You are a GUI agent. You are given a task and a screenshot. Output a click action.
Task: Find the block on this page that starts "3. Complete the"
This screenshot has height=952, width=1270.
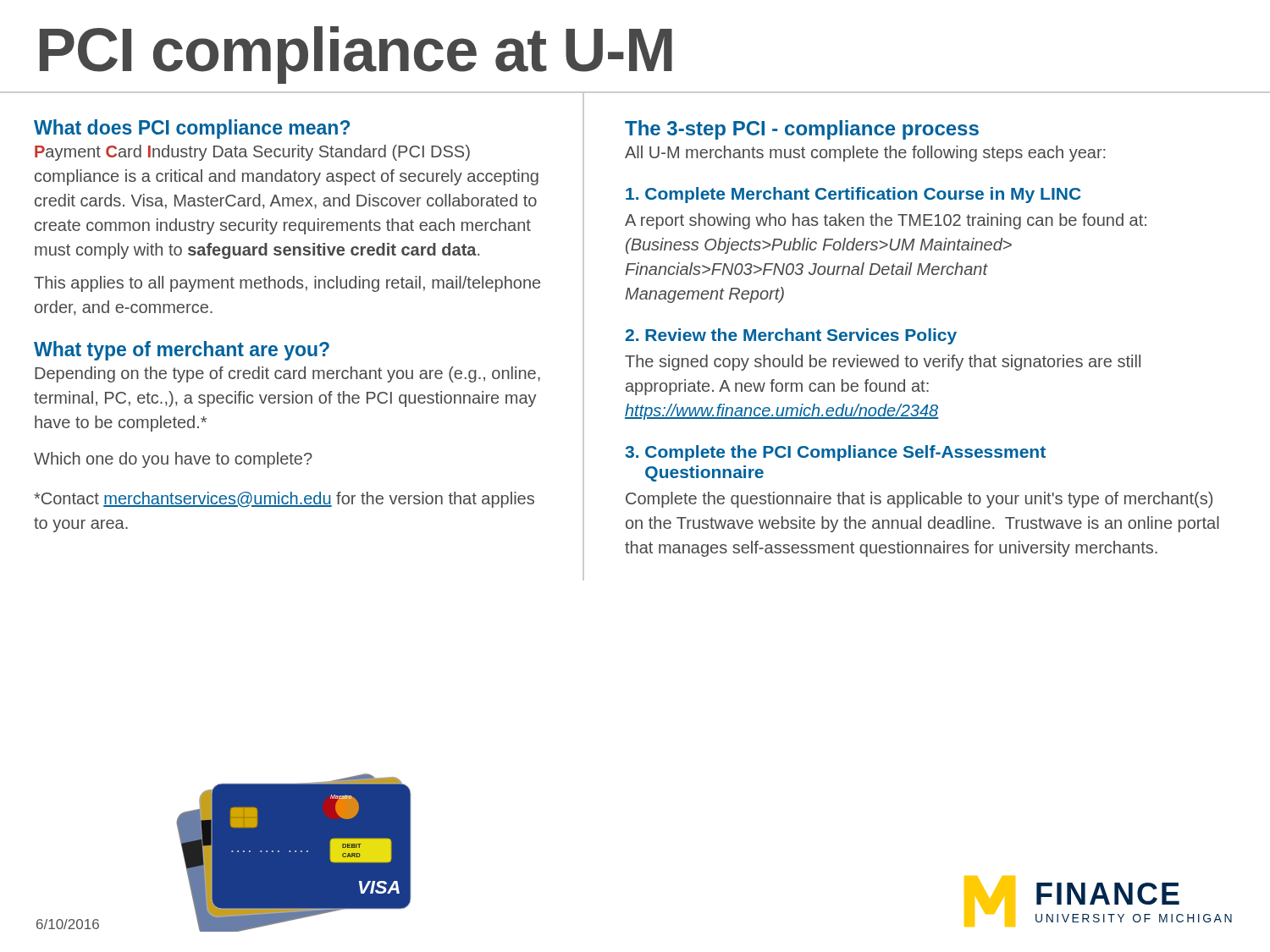click(x=930, y=501)
